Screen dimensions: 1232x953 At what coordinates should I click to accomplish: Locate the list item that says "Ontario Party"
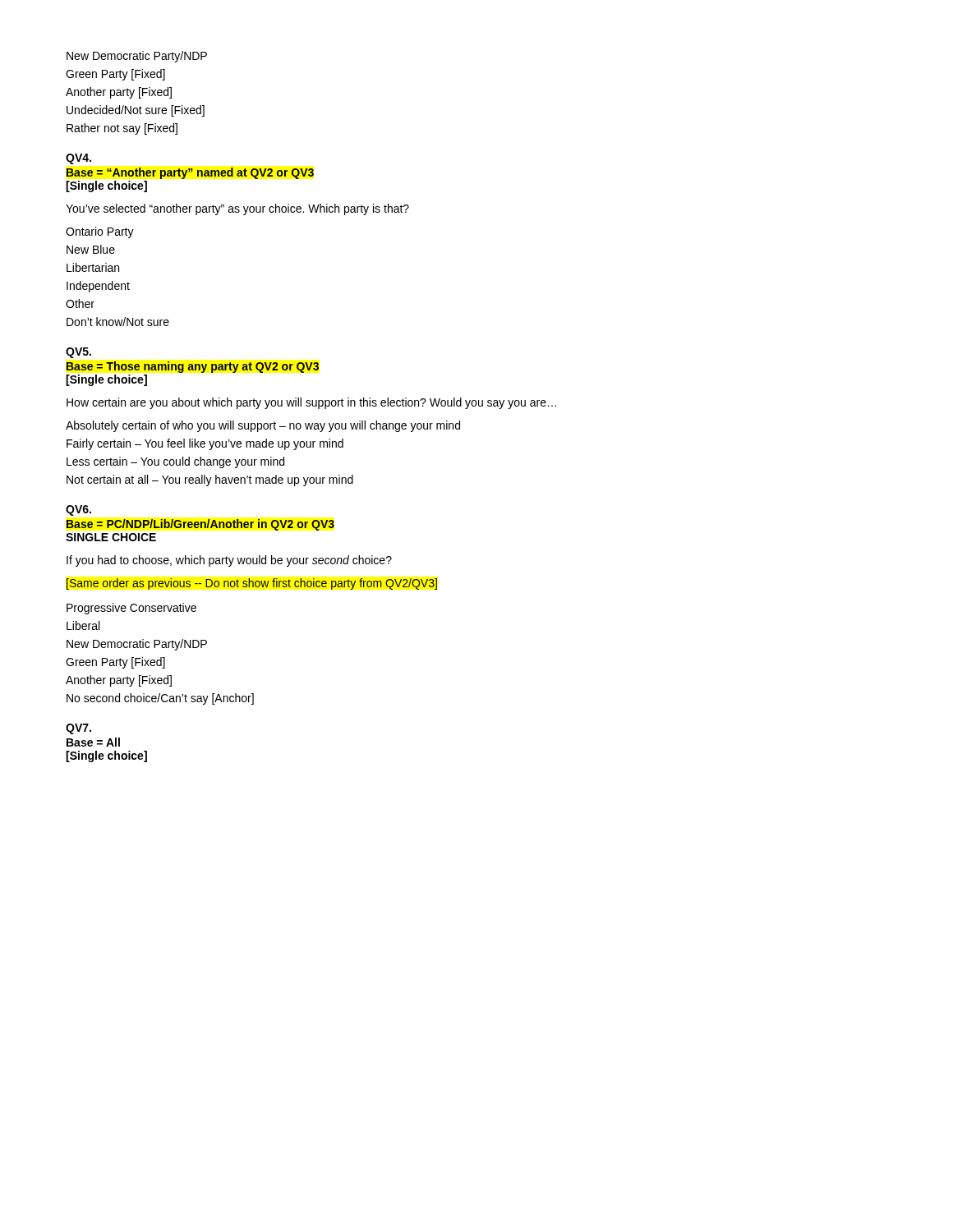coord(100,232)
